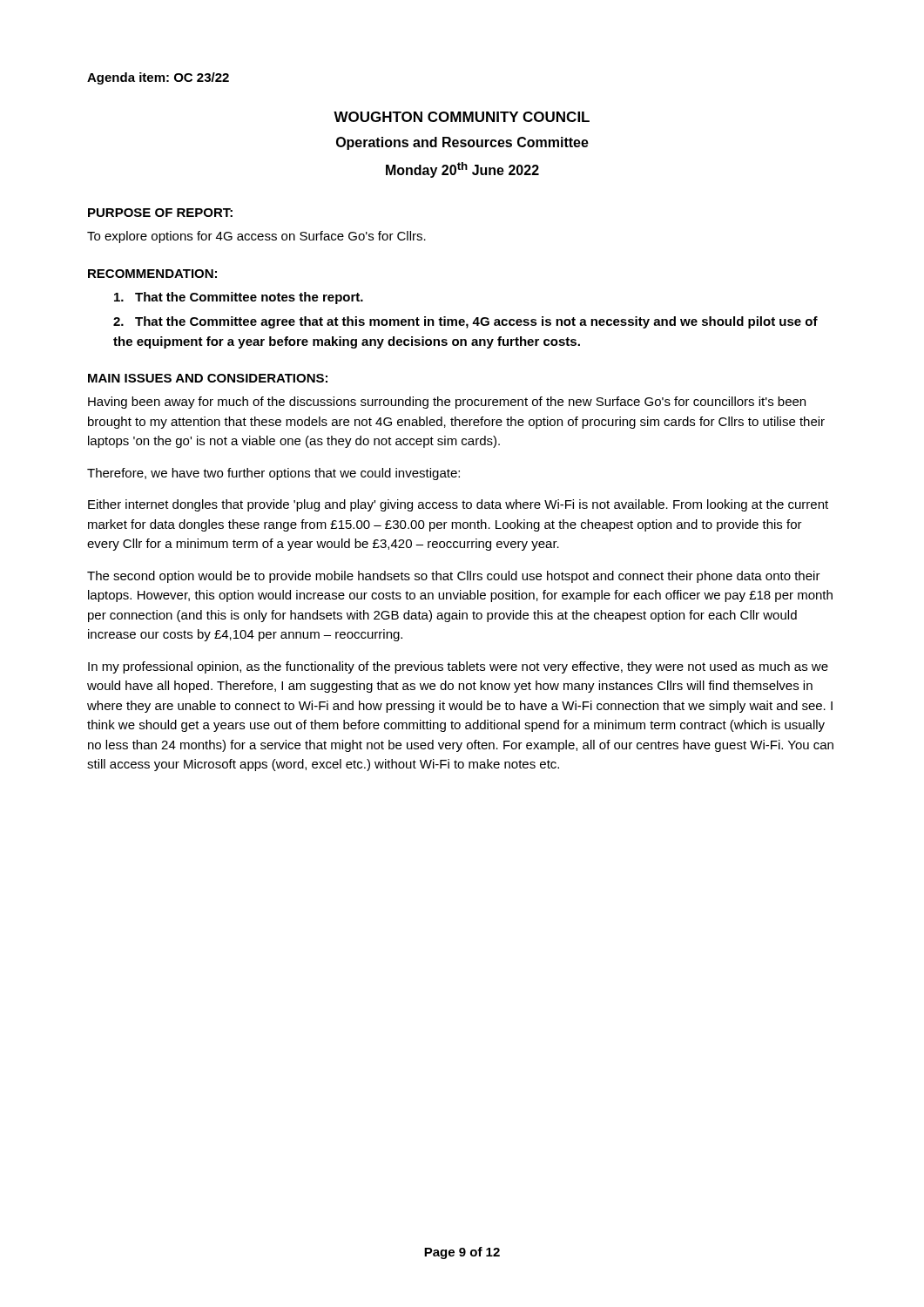Find the text block with the text "In my professional"

tap(461, 715)
